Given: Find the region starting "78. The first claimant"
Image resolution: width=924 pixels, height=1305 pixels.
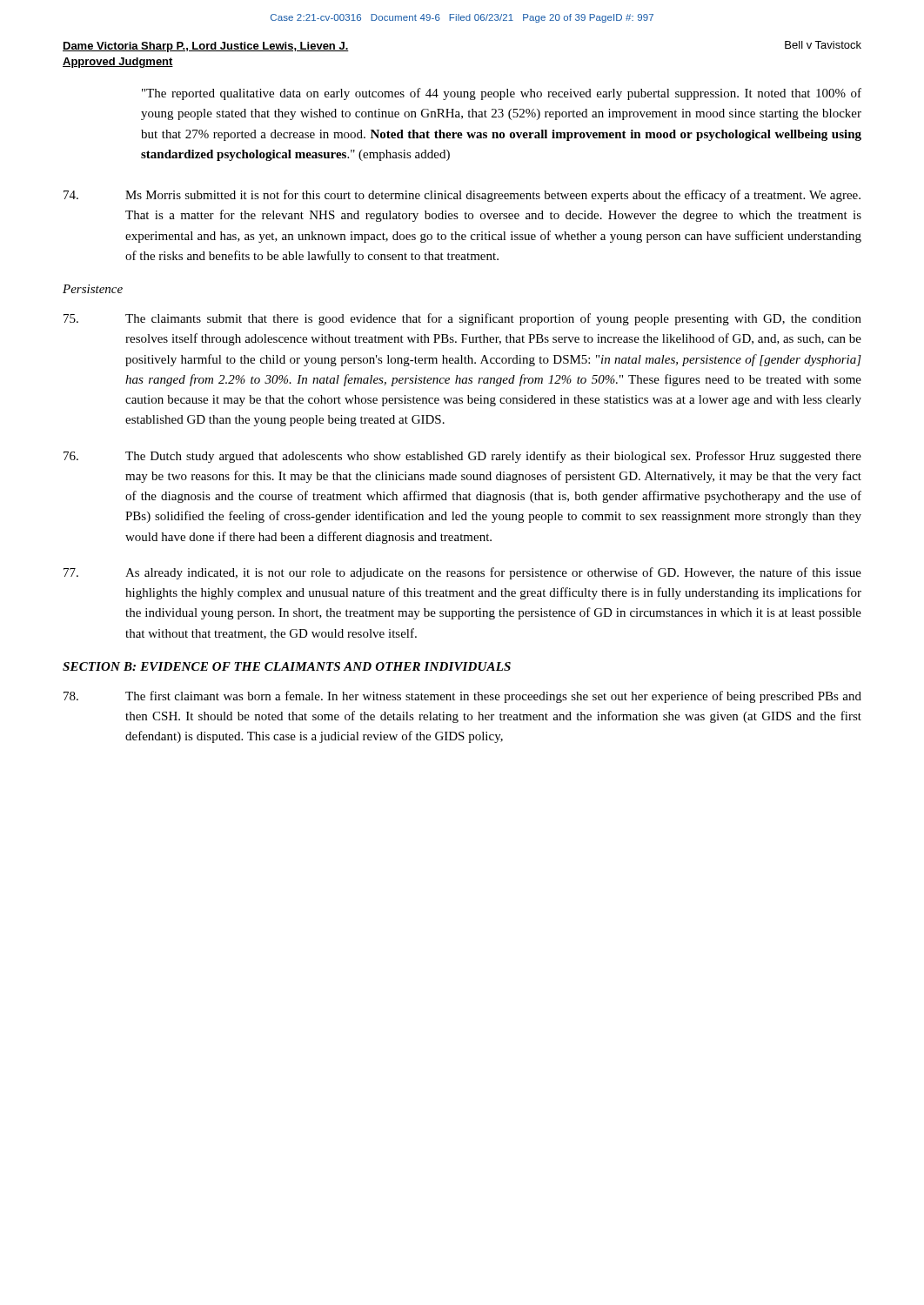Looking at the screenshot, I should click(x=462, y=717).
